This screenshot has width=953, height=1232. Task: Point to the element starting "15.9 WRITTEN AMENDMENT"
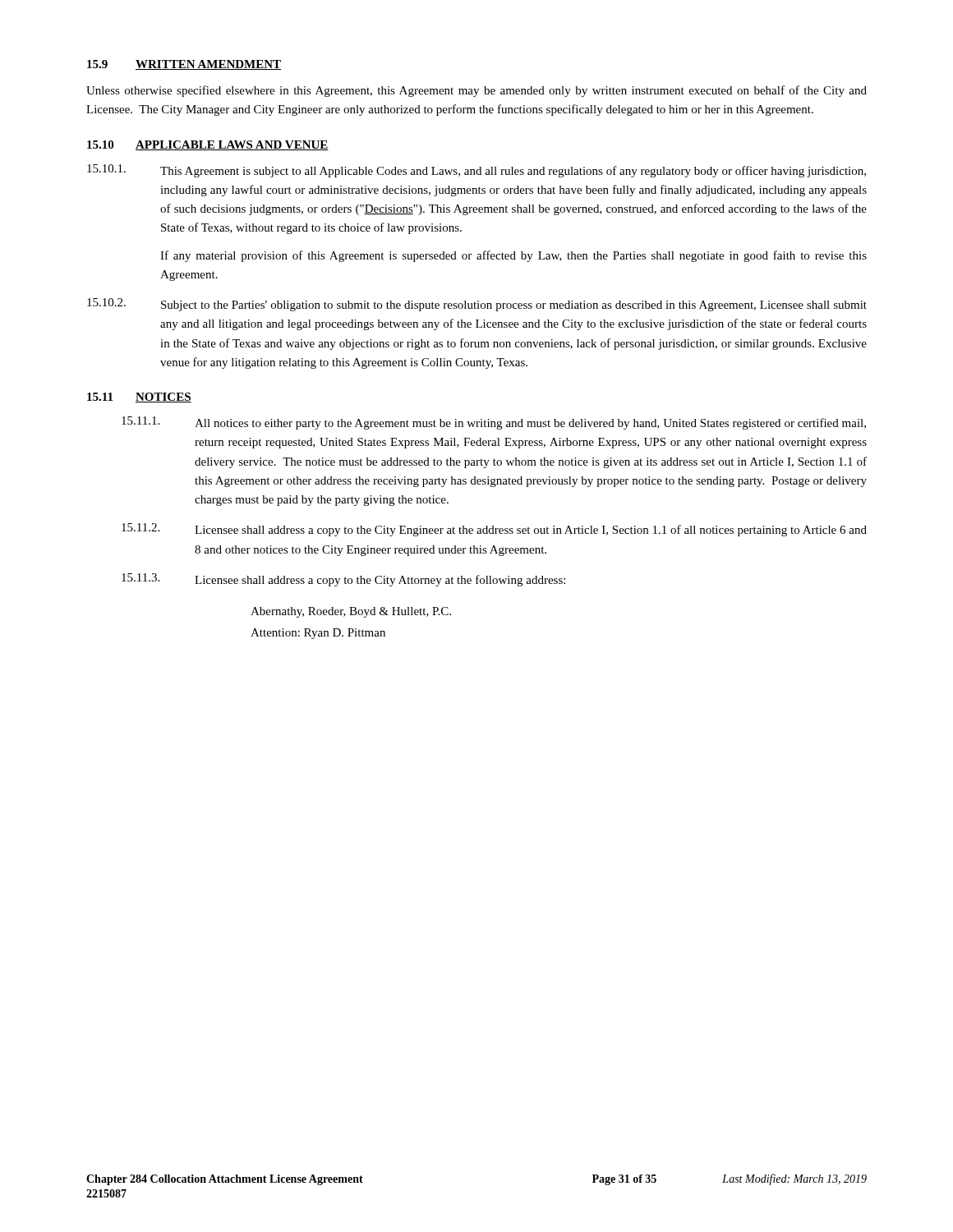(184, 64)
